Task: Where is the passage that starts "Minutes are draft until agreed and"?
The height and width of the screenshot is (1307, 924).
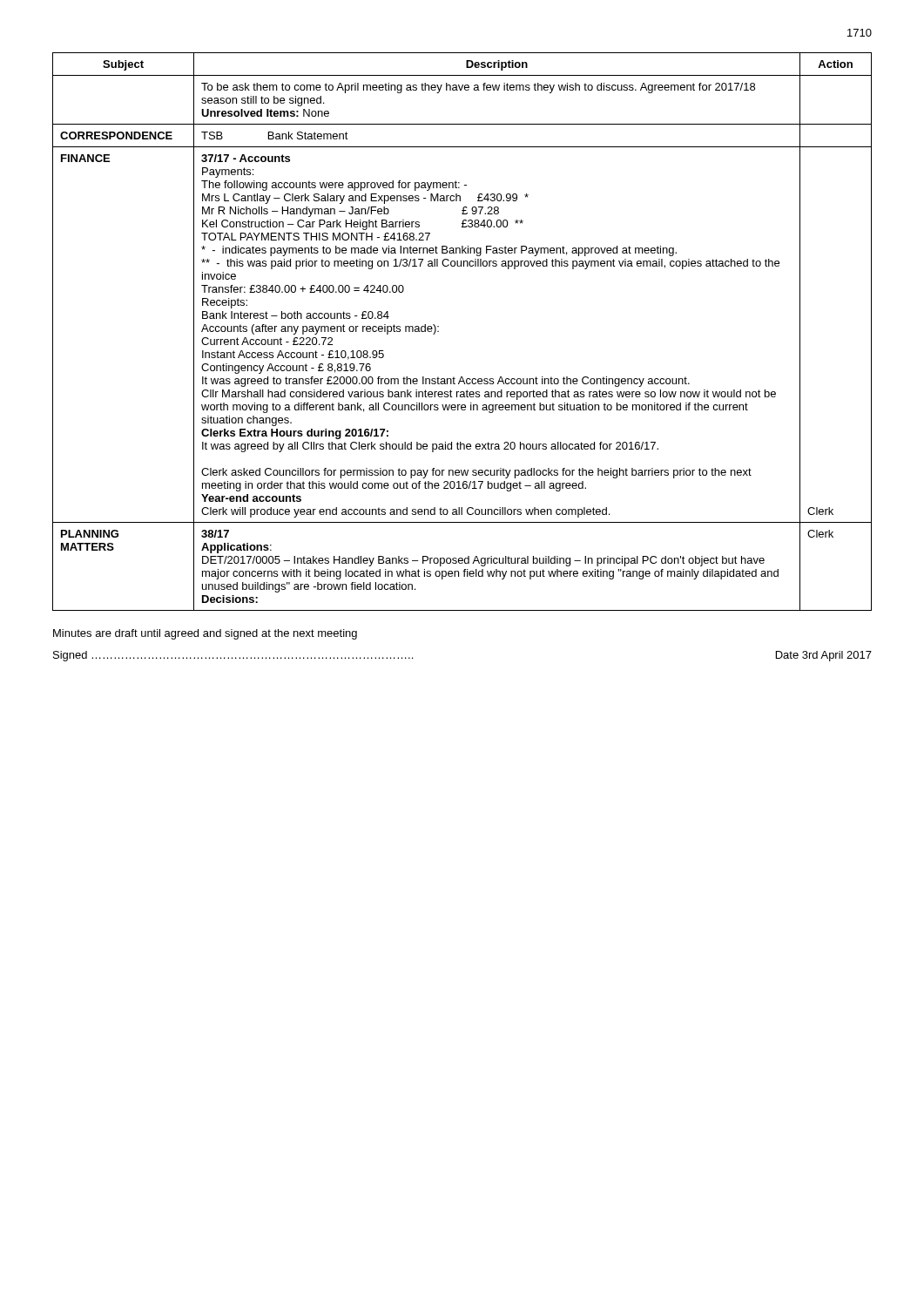Action: point(205,633)
